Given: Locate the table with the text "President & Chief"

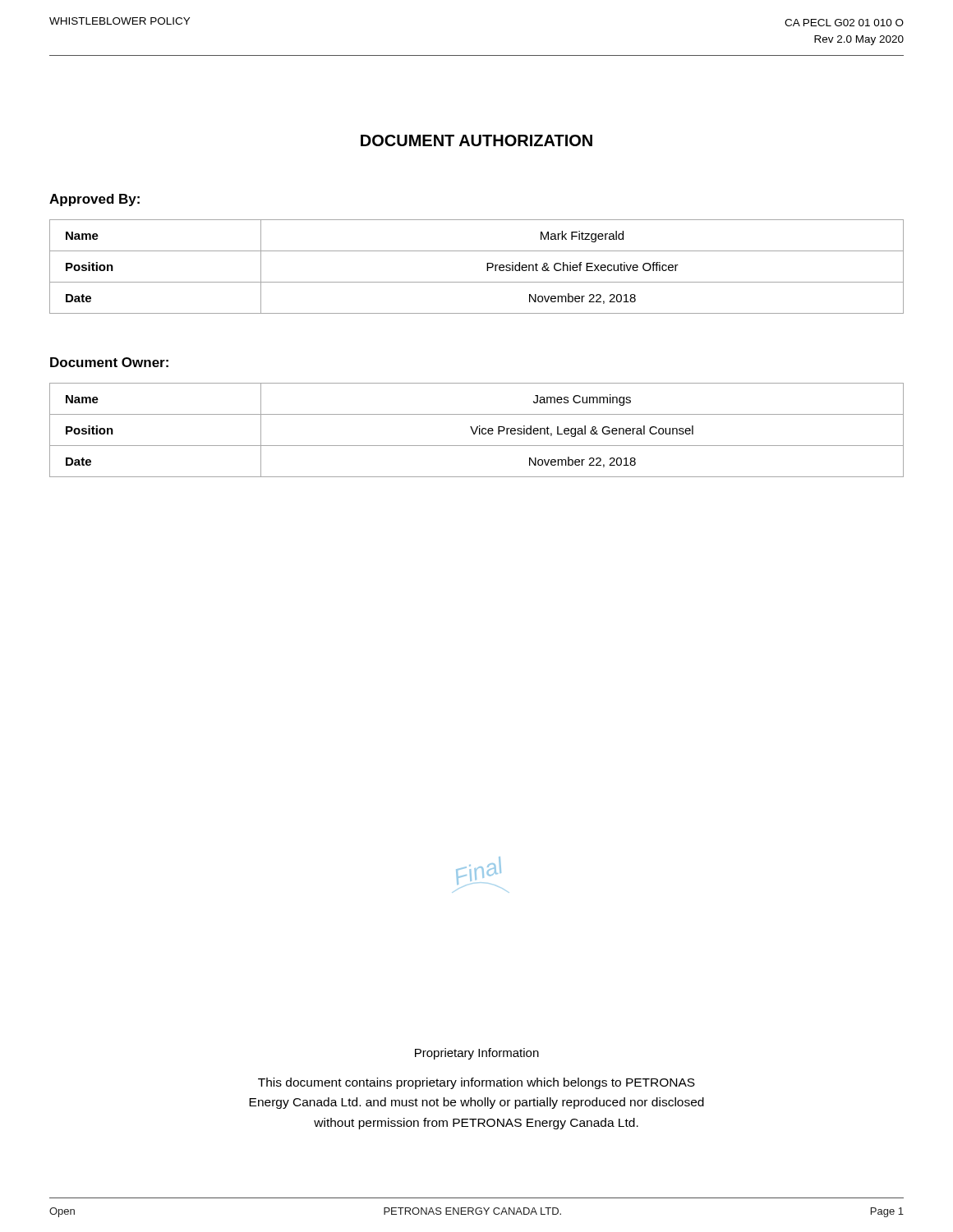Looking at the screenshot, I should point(476,267).
